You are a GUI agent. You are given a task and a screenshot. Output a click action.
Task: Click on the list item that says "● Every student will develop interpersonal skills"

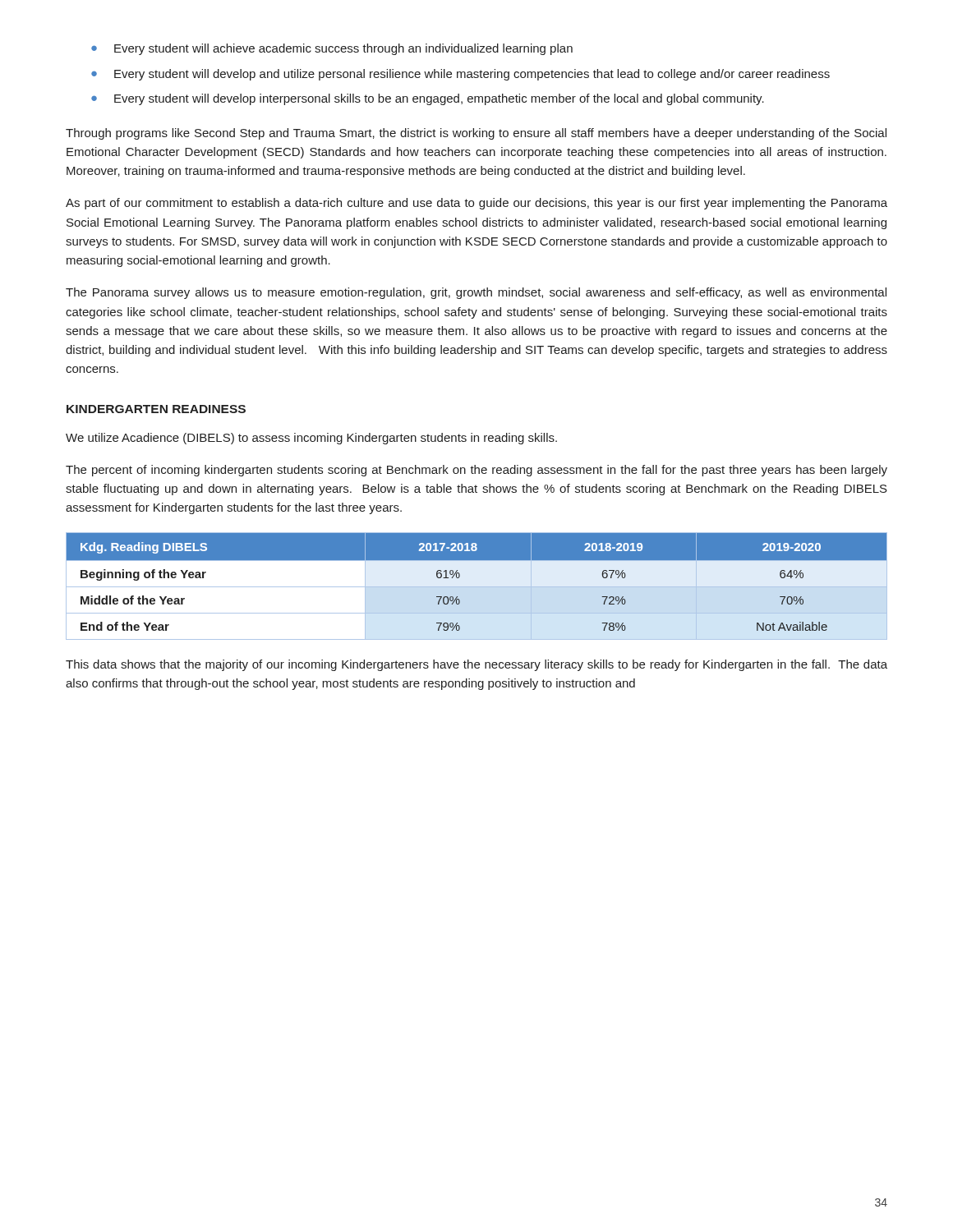pos(427,99)
